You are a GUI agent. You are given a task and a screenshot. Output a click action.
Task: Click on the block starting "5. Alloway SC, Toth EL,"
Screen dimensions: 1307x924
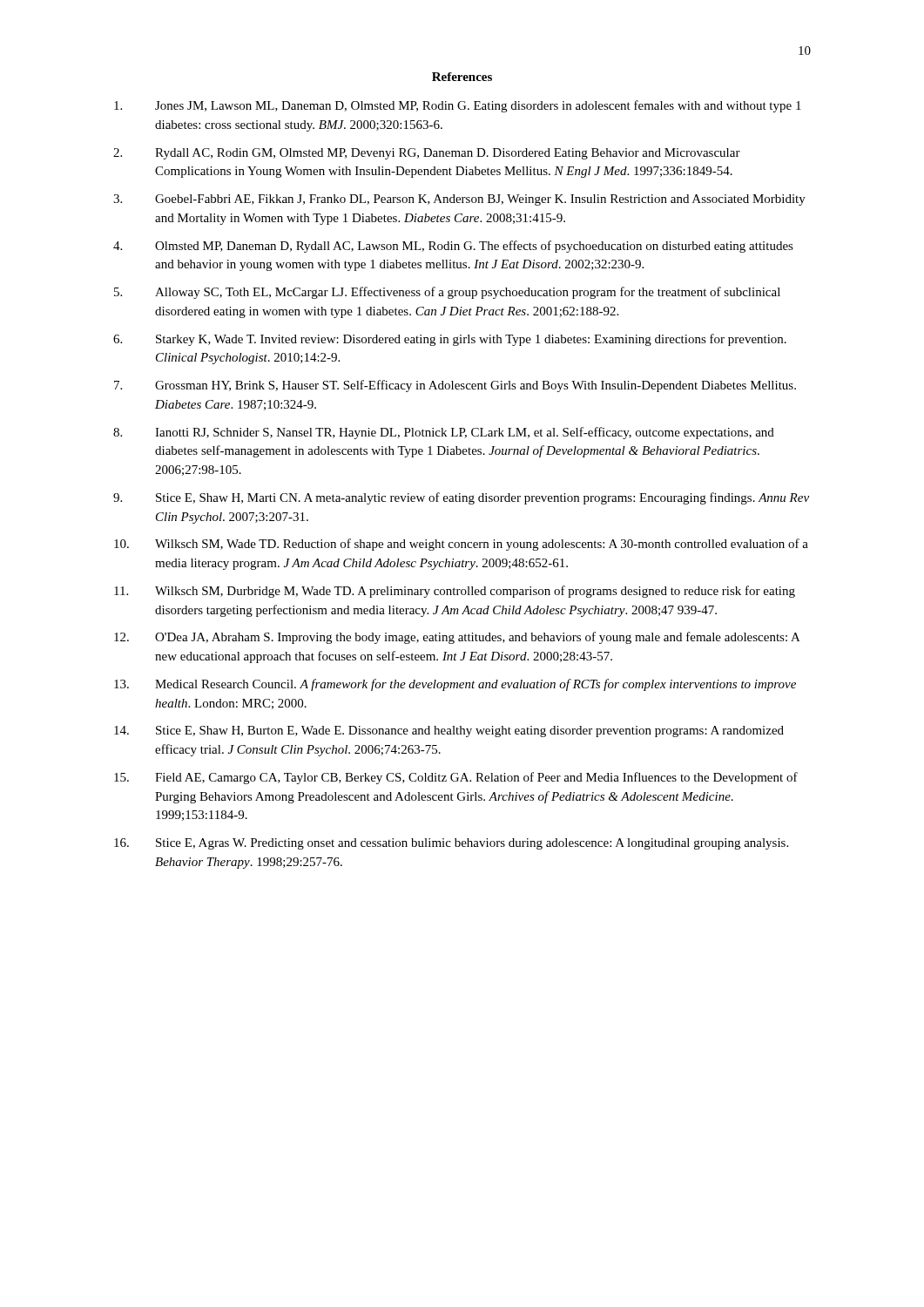(x=462, y=302)
